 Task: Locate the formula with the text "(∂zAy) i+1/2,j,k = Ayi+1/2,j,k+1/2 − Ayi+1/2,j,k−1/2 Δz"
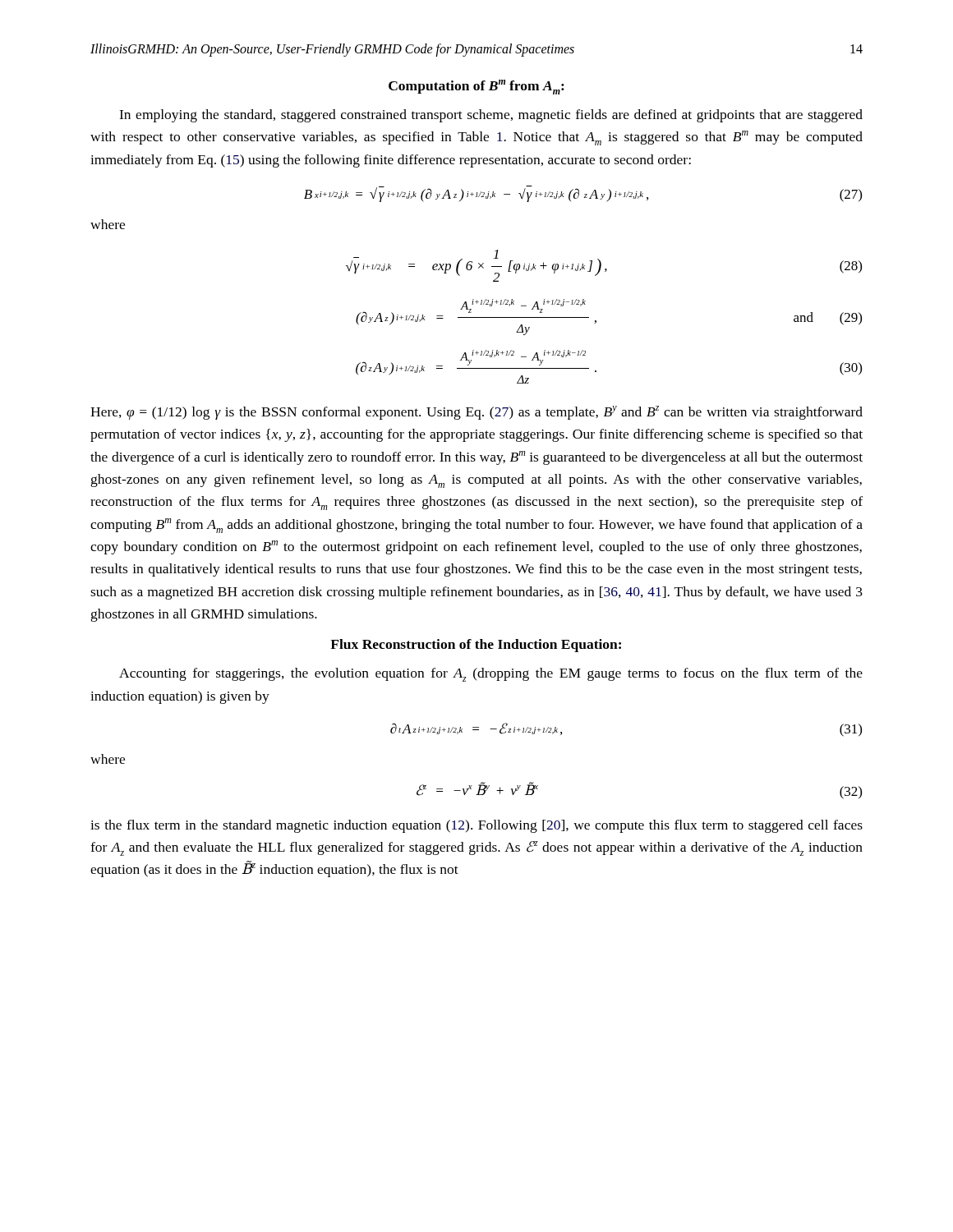(609, 368)
